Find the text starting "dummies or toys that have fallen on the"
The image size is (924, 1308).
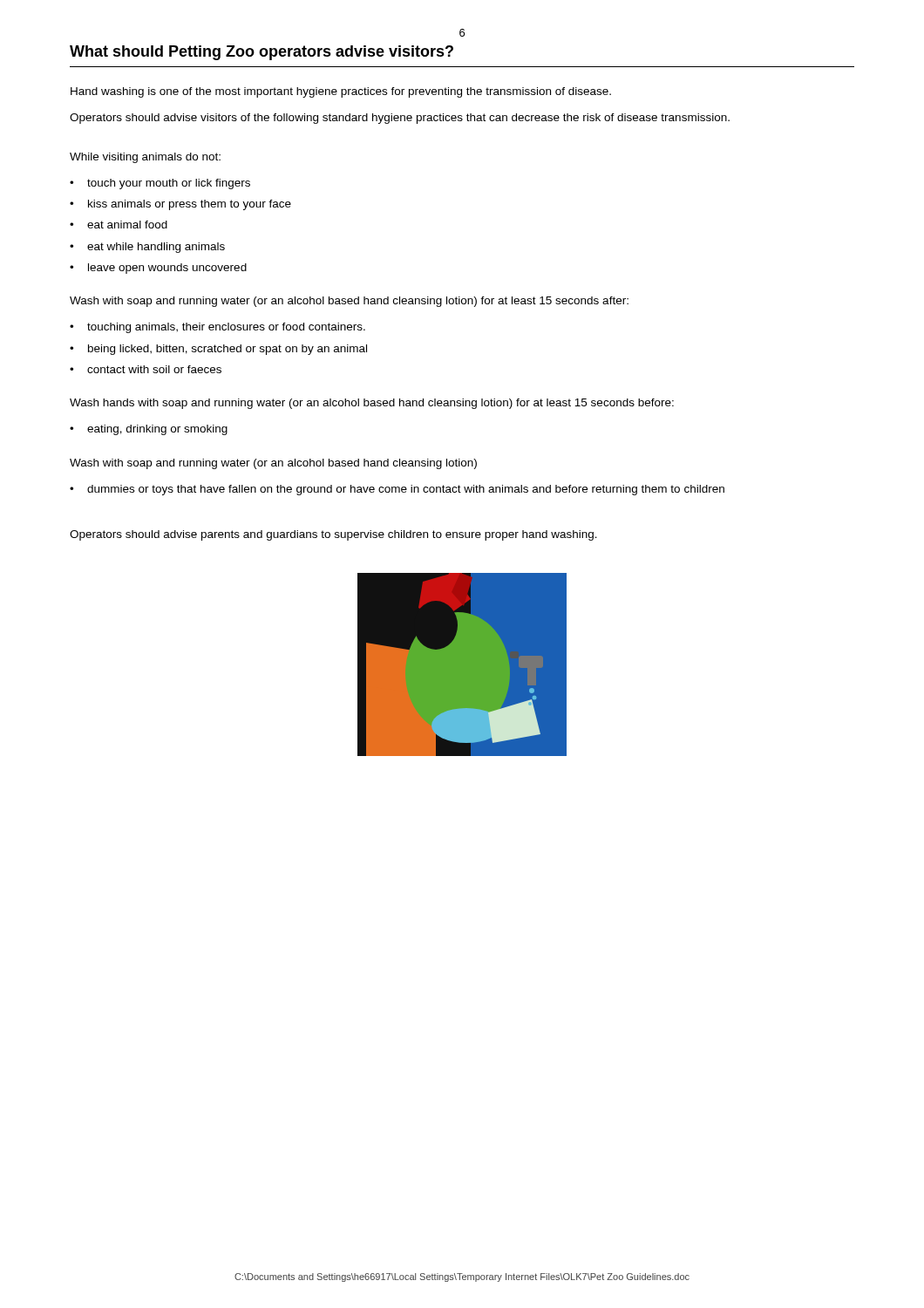(406, 489)
